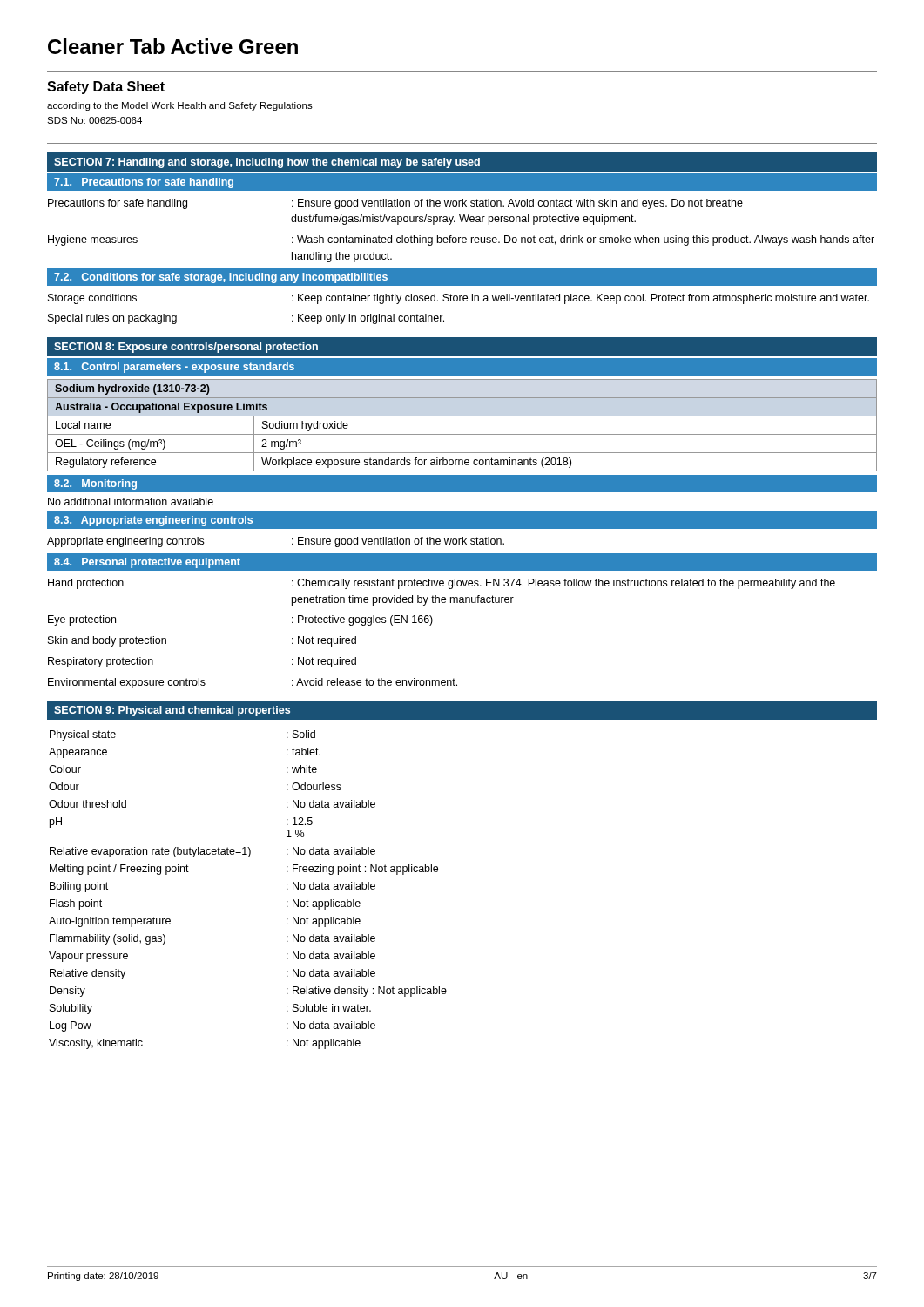Screen dimensions: 1307x924
Task: Locate the title
Action: 173,47
